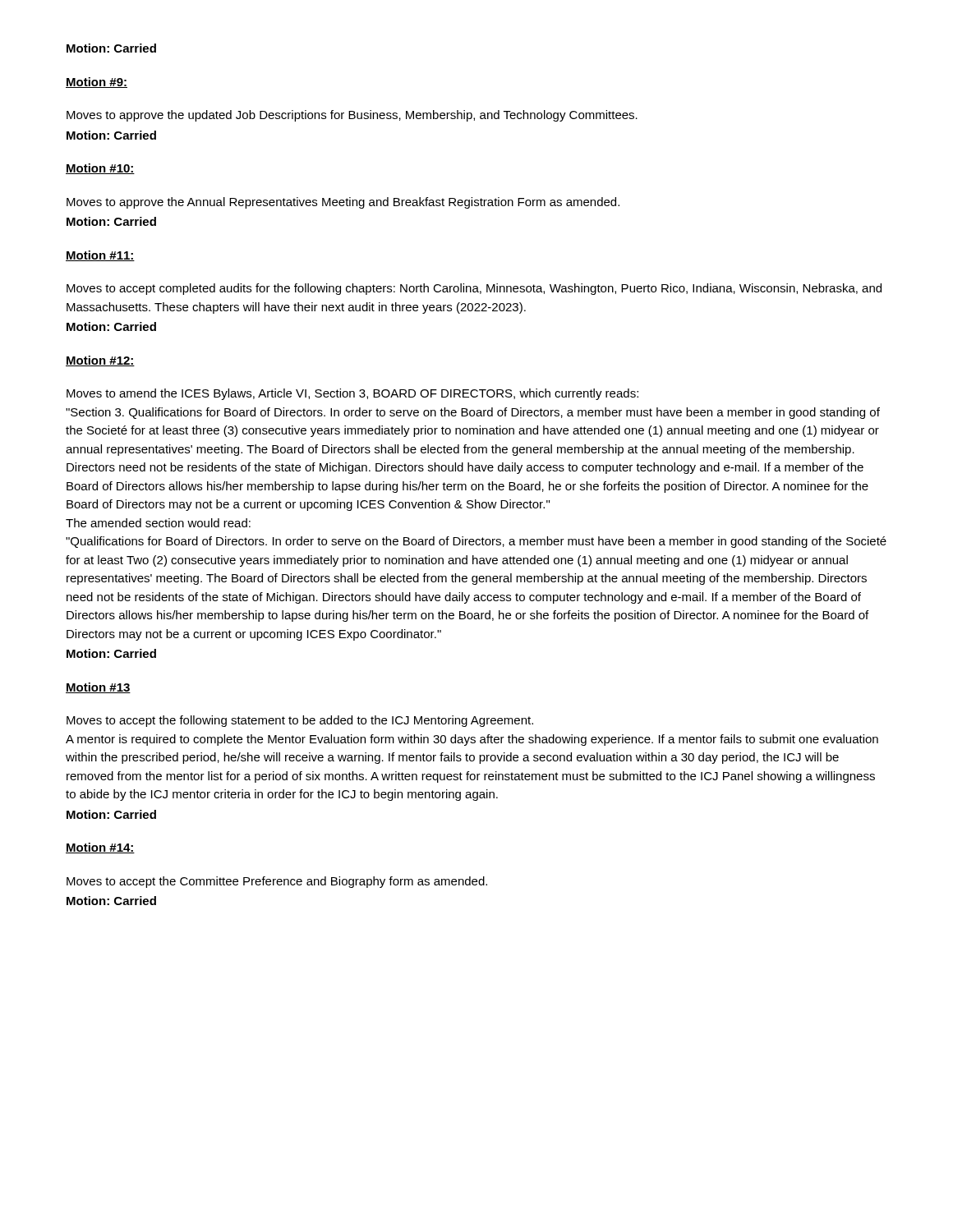Find the section header with the text "Motion #12:"
This screenshot has width=953, height=1232.
(100, 361)
